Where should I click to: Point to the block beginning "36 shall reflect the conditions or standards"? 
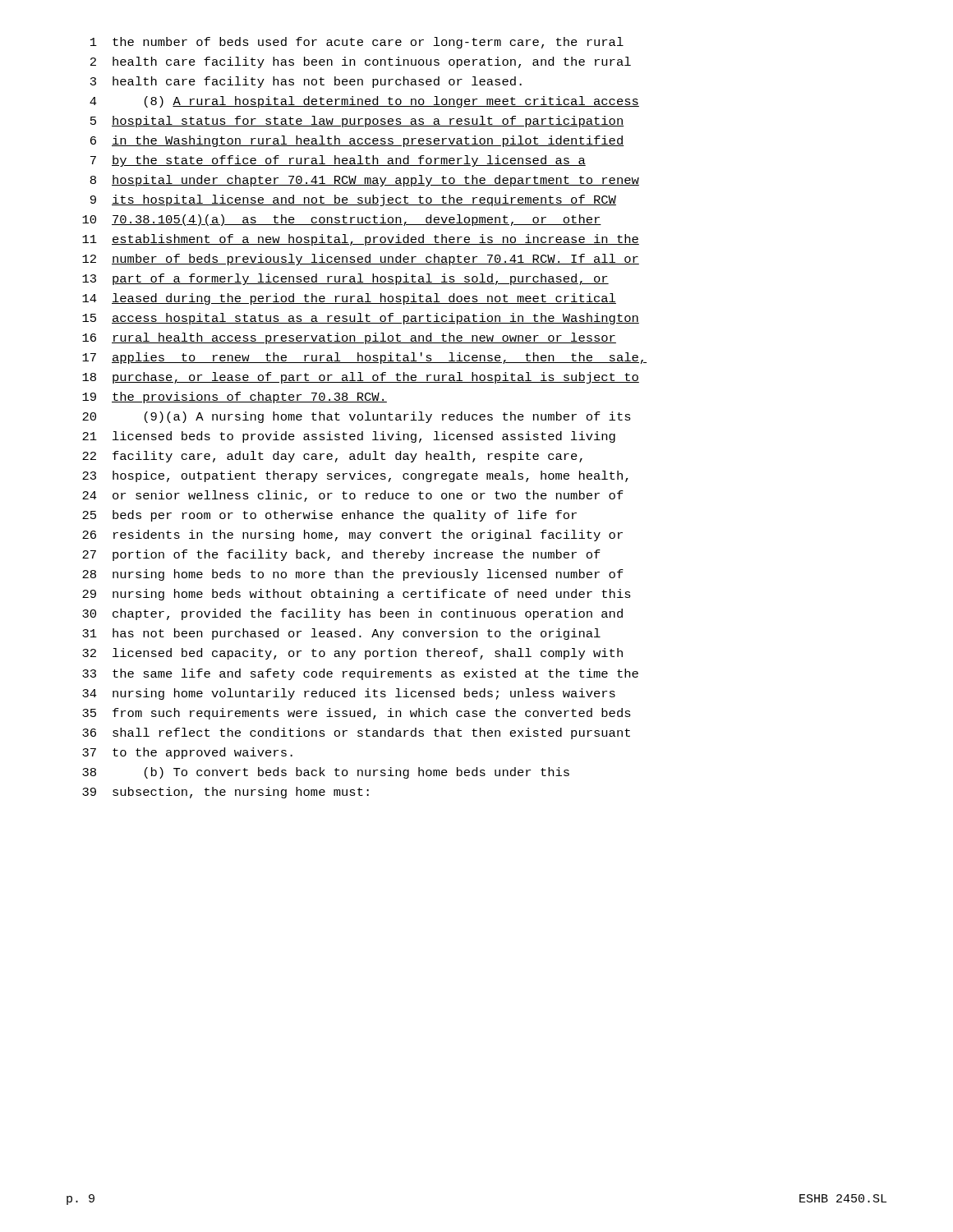point(481,733)
